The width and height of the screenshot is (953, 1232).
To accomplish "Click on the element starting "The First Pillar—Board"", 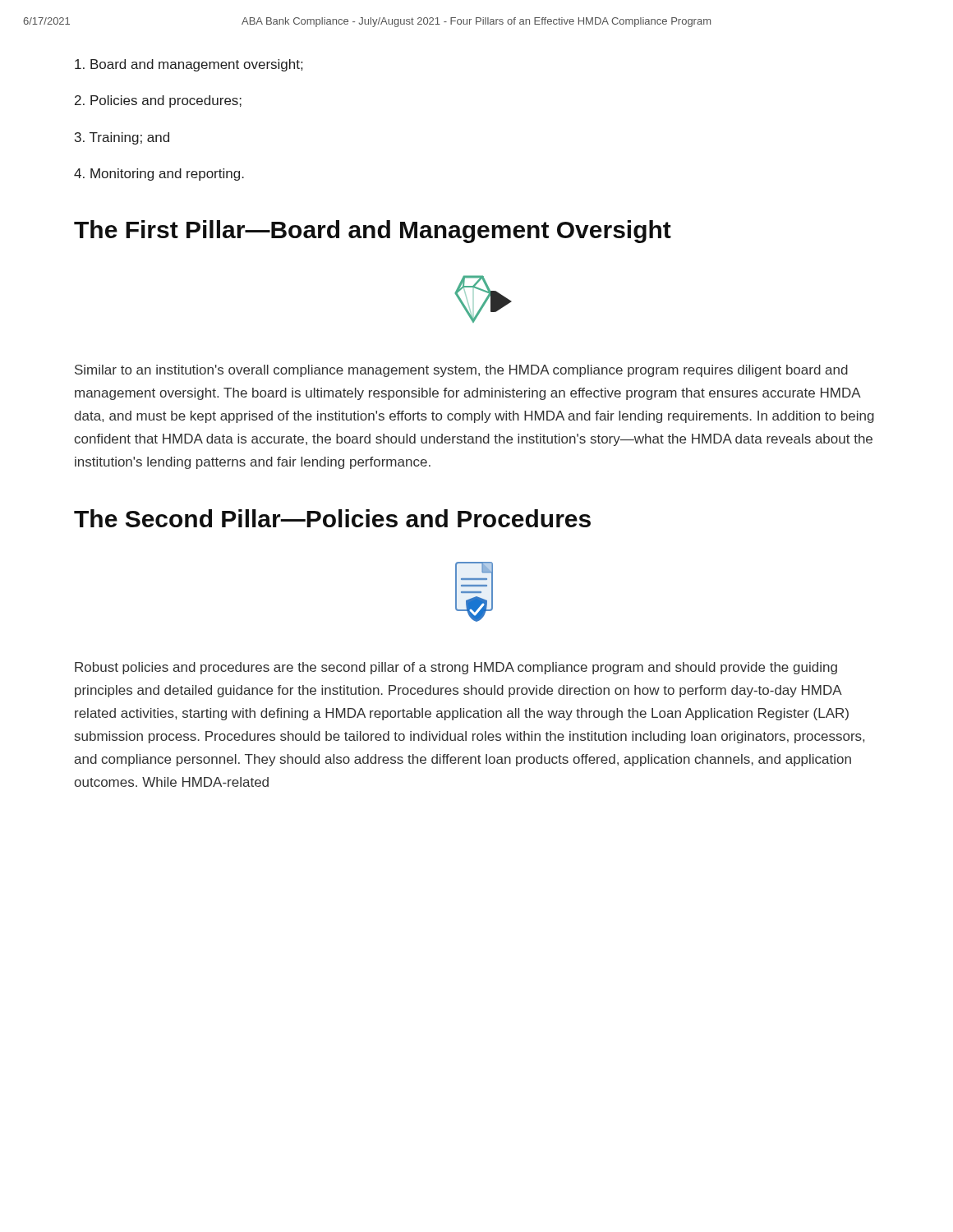I will coord(372,230).
